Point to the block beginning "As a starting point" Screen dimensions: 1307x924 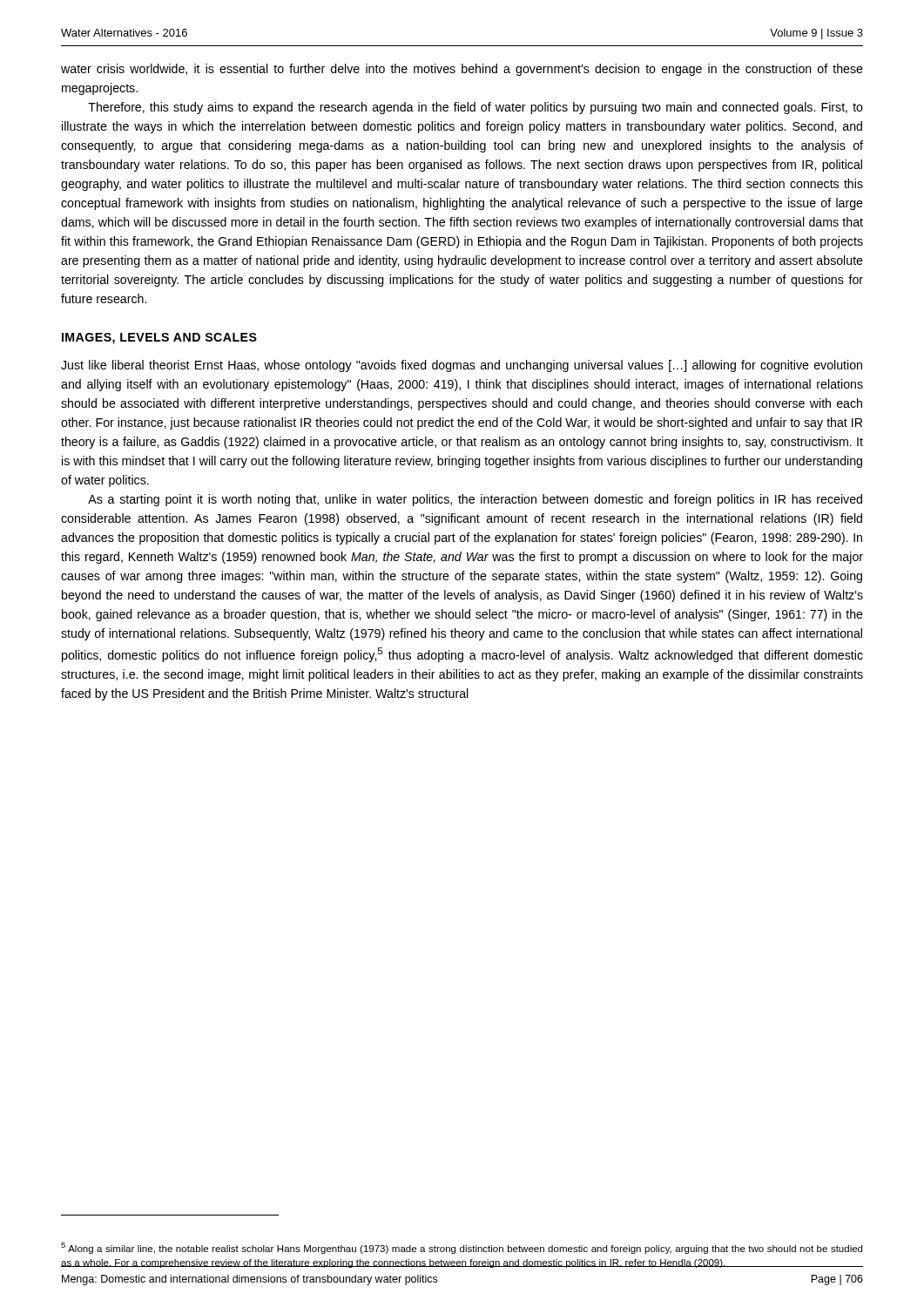[462, 596]
